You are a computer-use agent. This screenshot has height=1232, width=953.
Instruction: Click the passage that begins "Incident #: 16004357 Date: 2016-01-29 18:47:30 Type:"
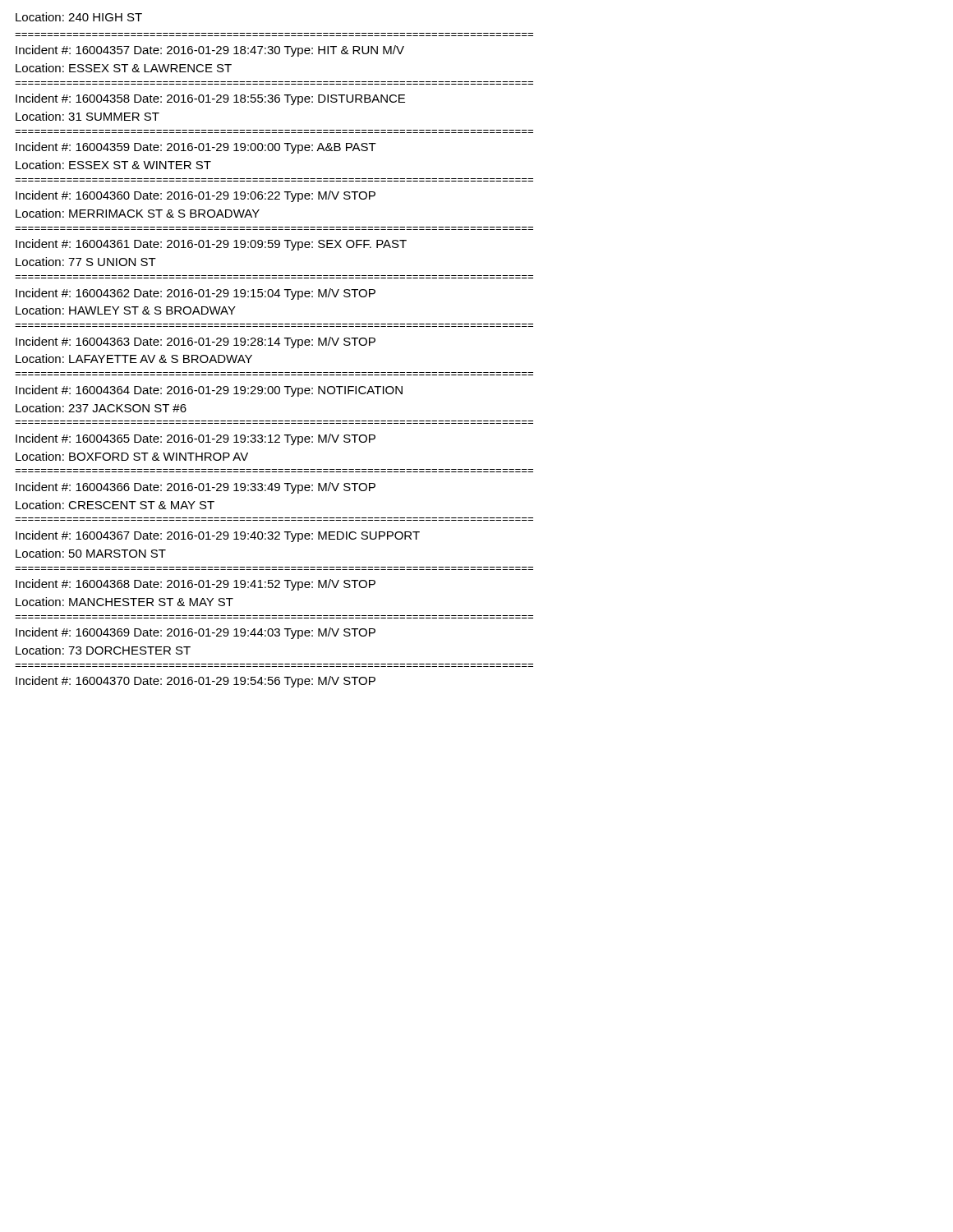click(x=210, y=51)
